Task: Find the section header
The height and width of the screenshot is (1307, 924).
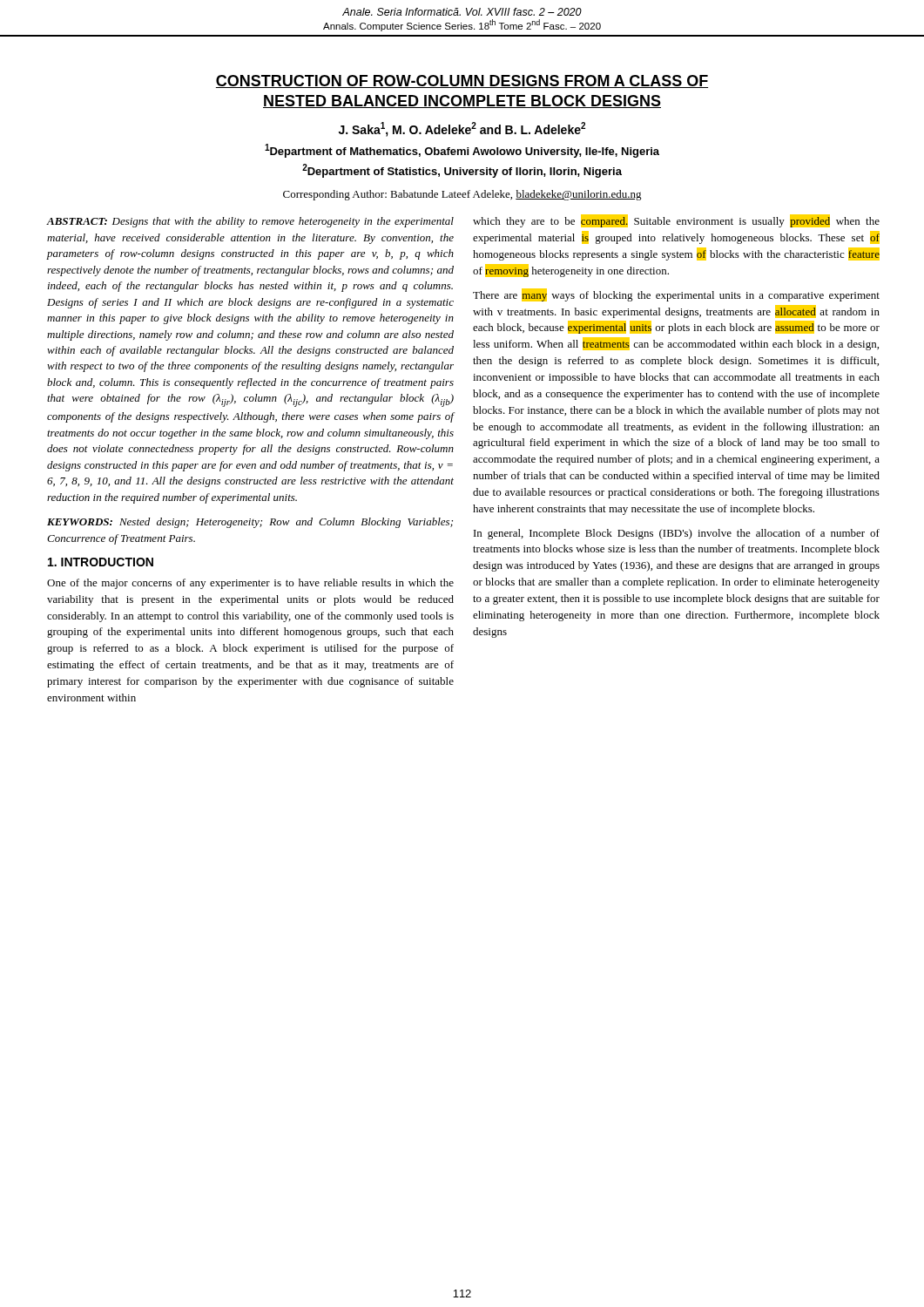Action: pyautogui.click(x=101, y=562)
